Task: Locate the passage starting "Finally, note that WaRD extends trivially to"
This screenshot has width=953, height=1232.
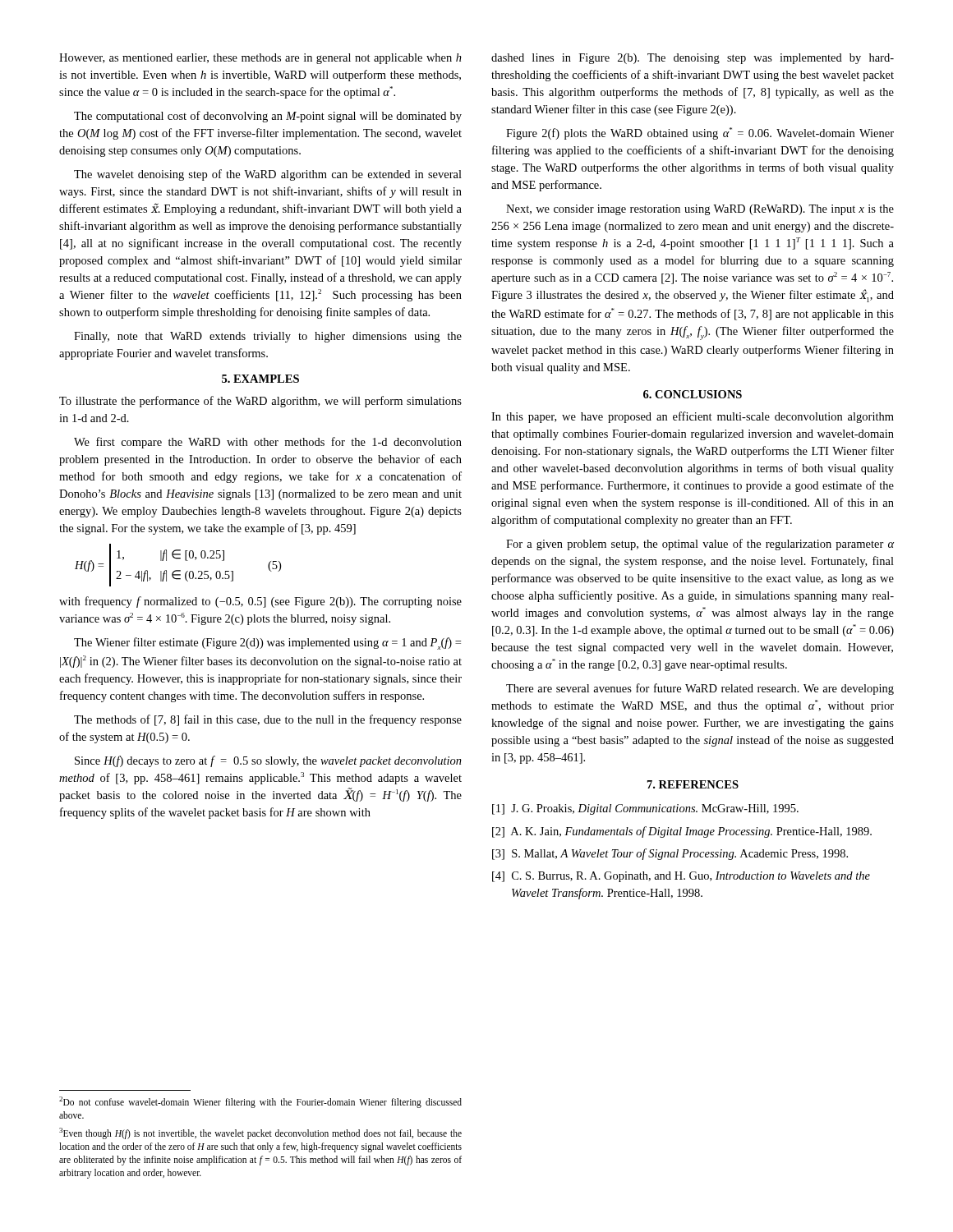Action: point(260,345)
